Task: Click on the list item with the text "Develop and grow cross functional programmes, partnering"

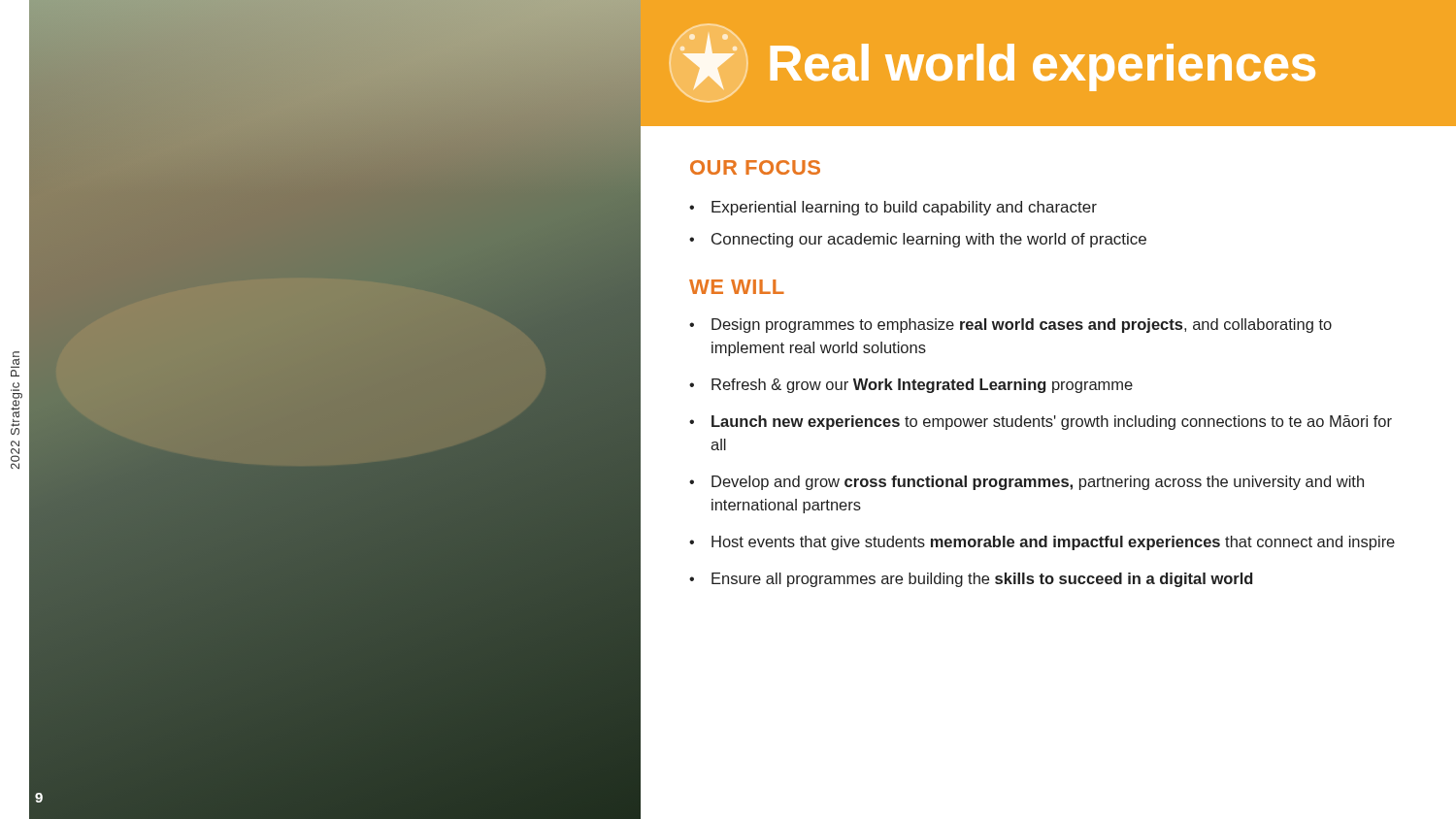Action: (x=1038, y=493)
